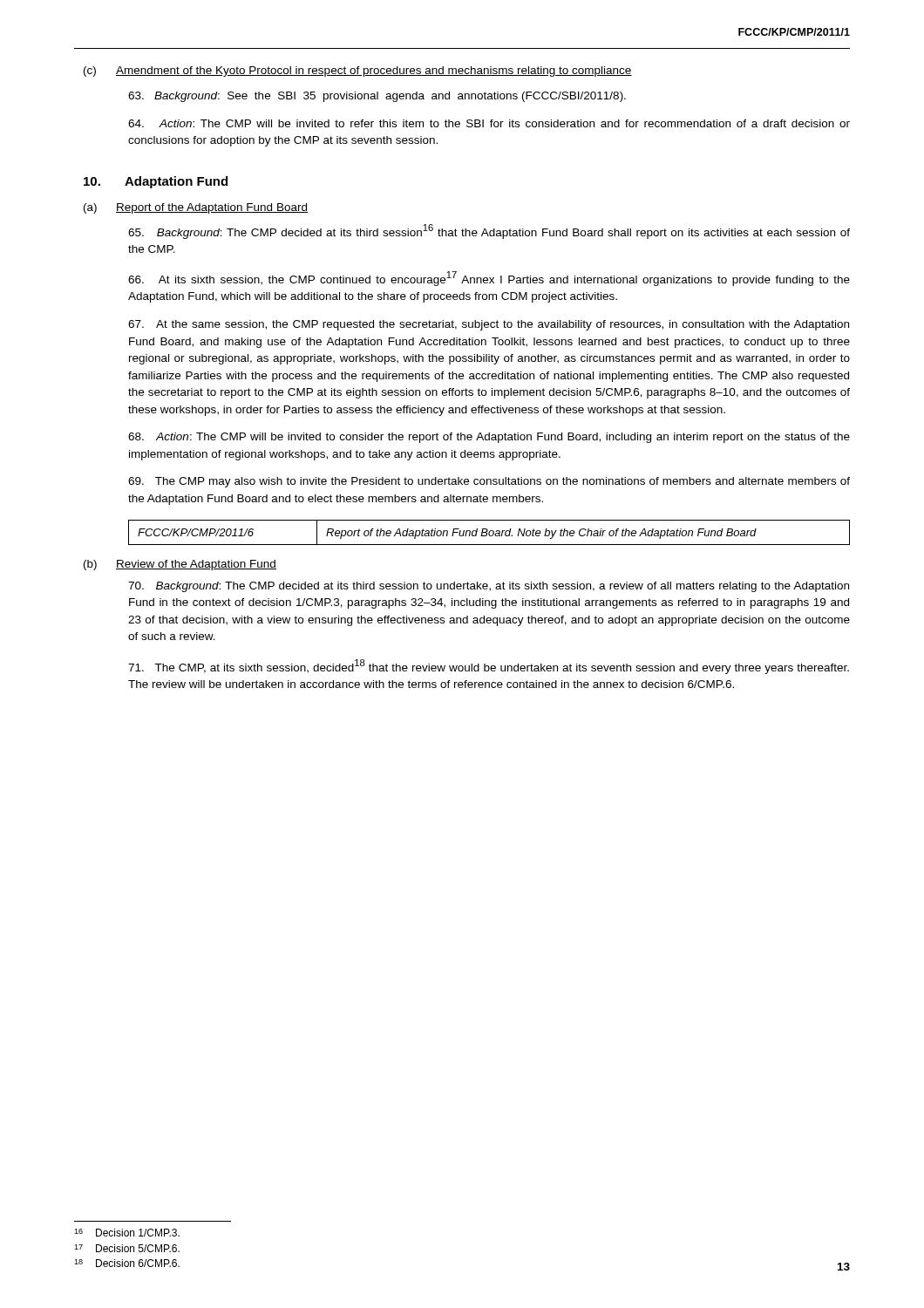This screenshot has width=924, height=1308.
Task: Locate the block starting "10. Adaptation Fund"
Action: pos(156,181)
